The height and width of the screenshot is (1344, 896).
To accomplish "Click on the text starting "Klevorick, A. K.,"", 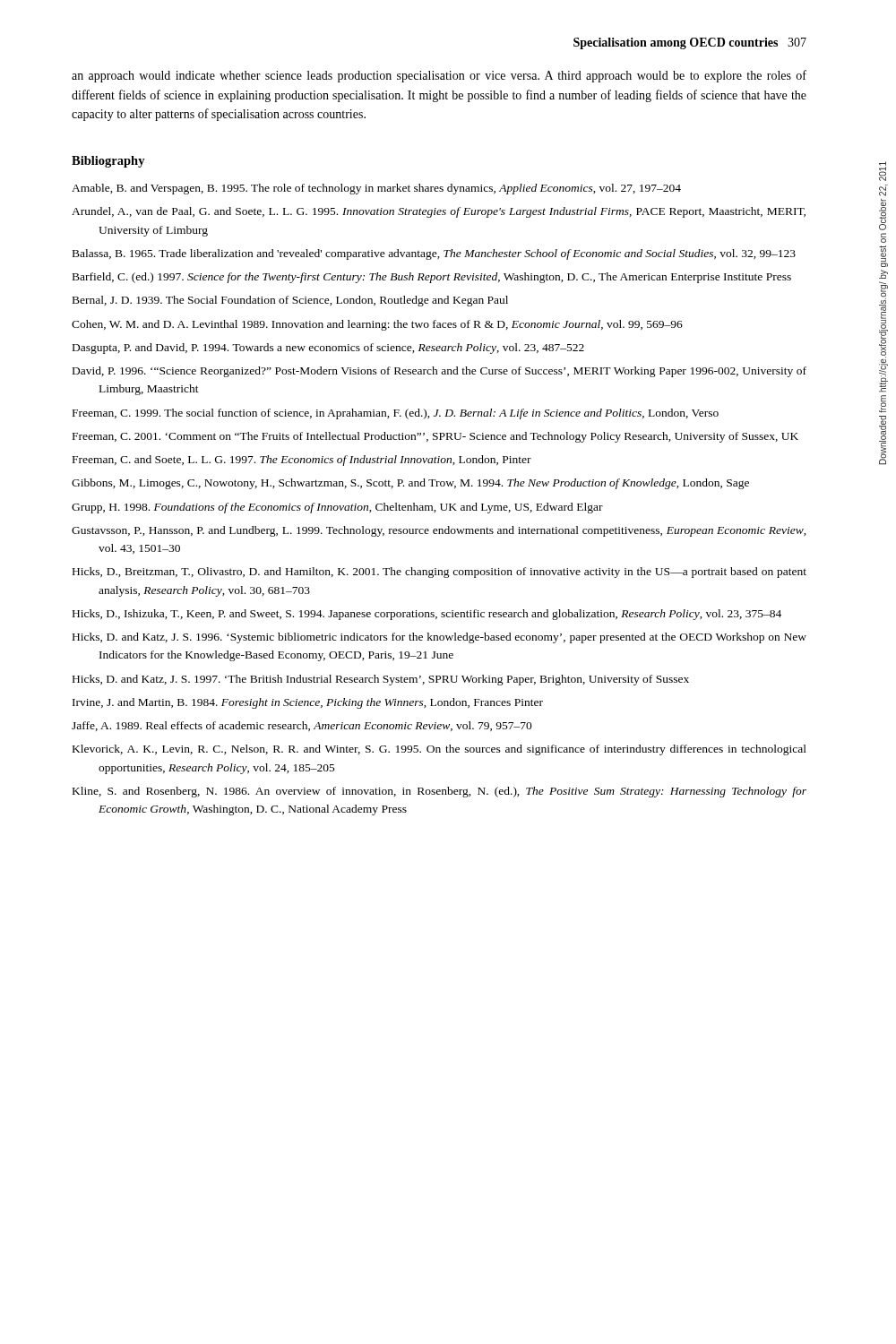I will (439, 758).
